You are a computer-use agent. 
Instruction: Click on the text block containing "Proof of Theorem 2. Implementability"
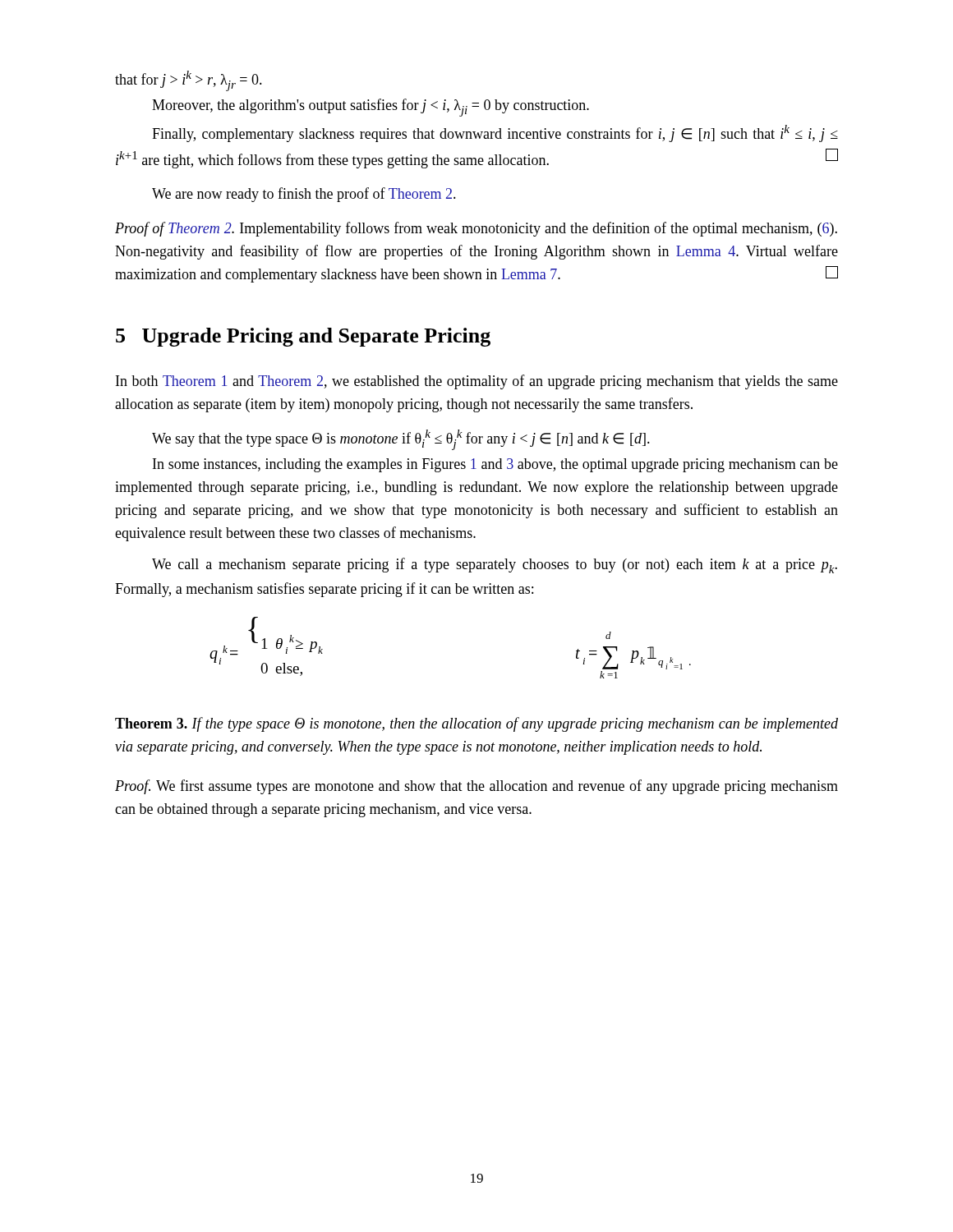pos(476,252)
